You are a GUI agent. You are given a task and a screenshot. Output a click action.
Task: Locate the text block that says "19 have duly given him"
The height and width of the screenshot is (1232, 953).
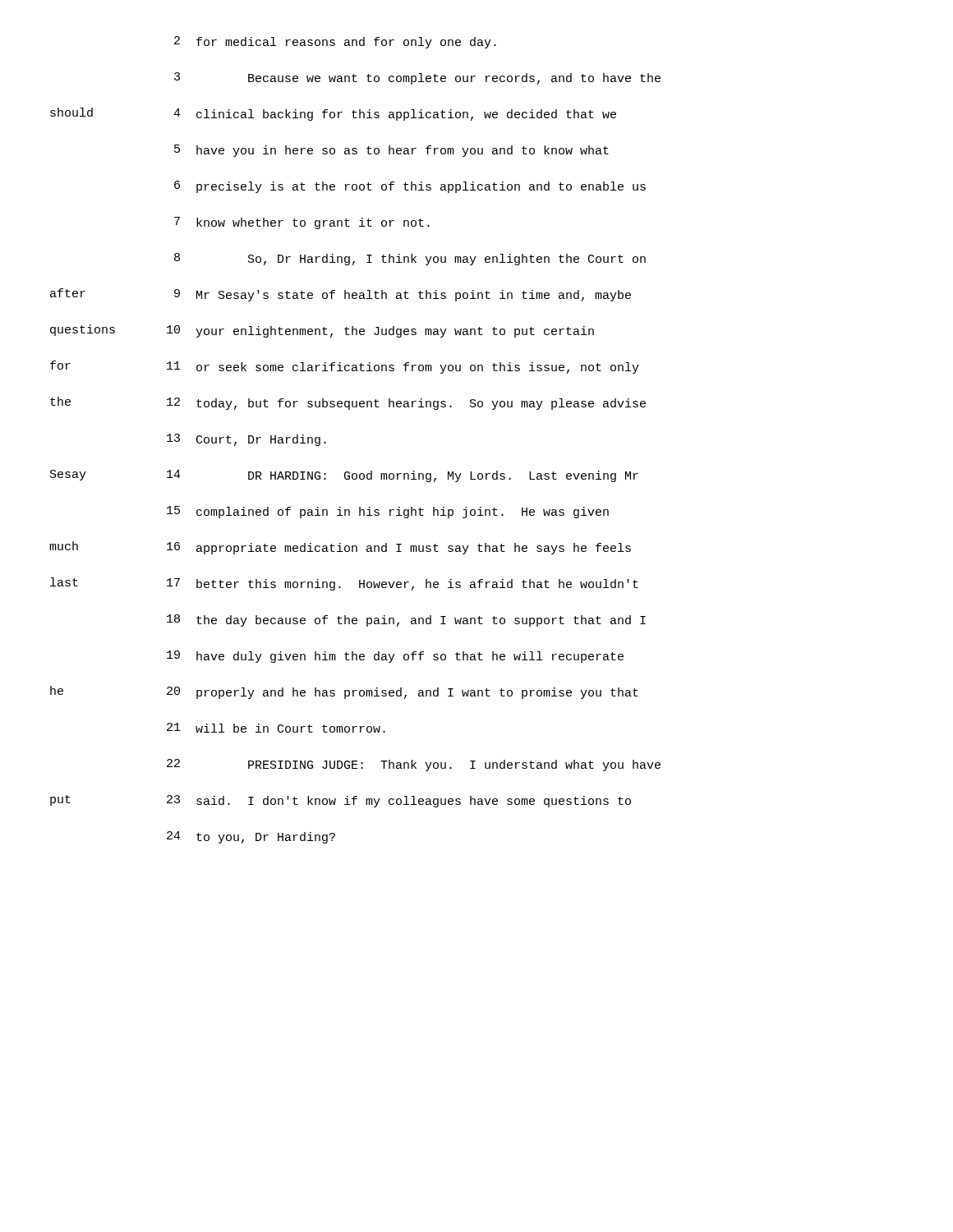pos(485,657)
